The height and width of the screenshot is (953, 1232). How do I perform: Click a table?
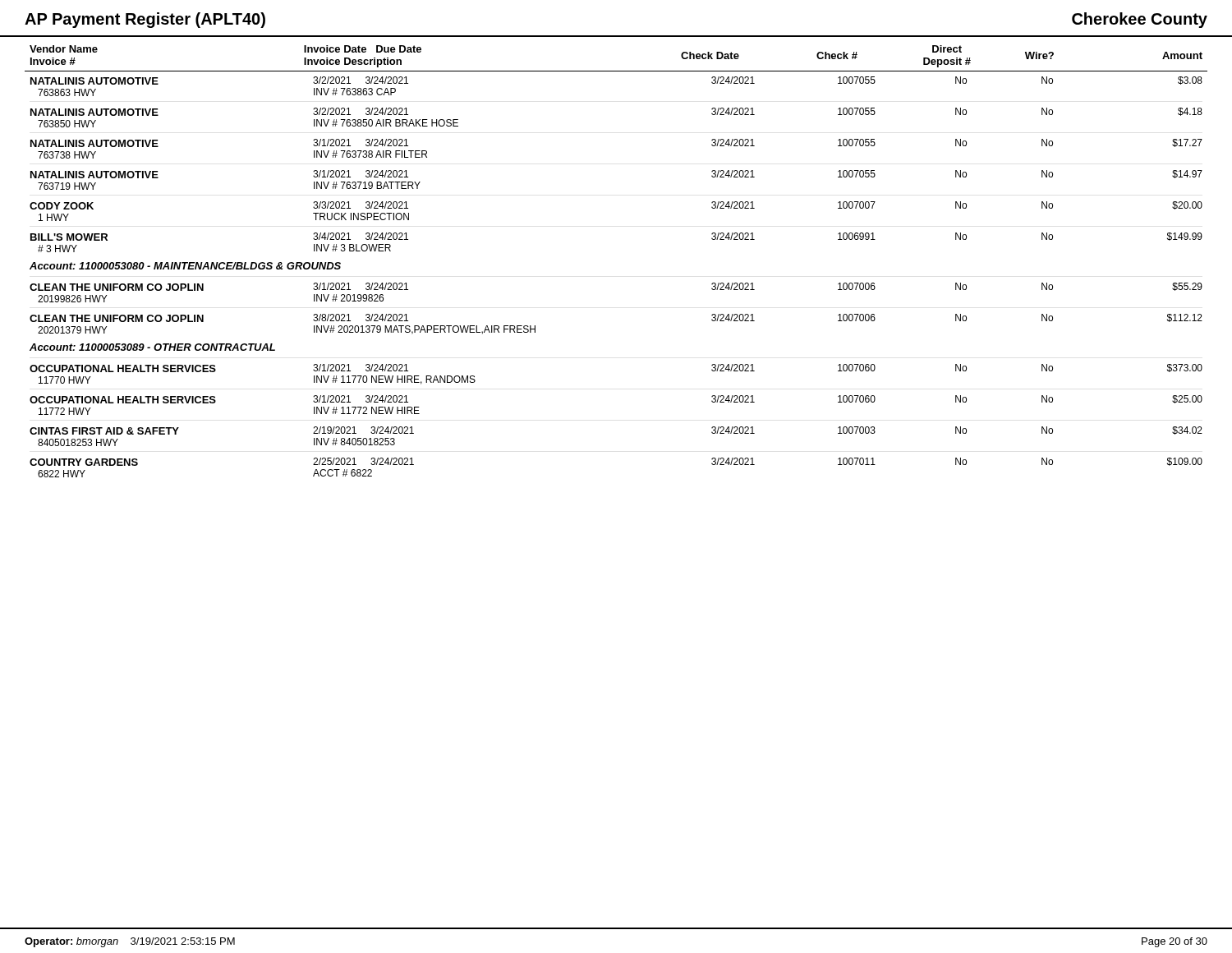(616, 276)
